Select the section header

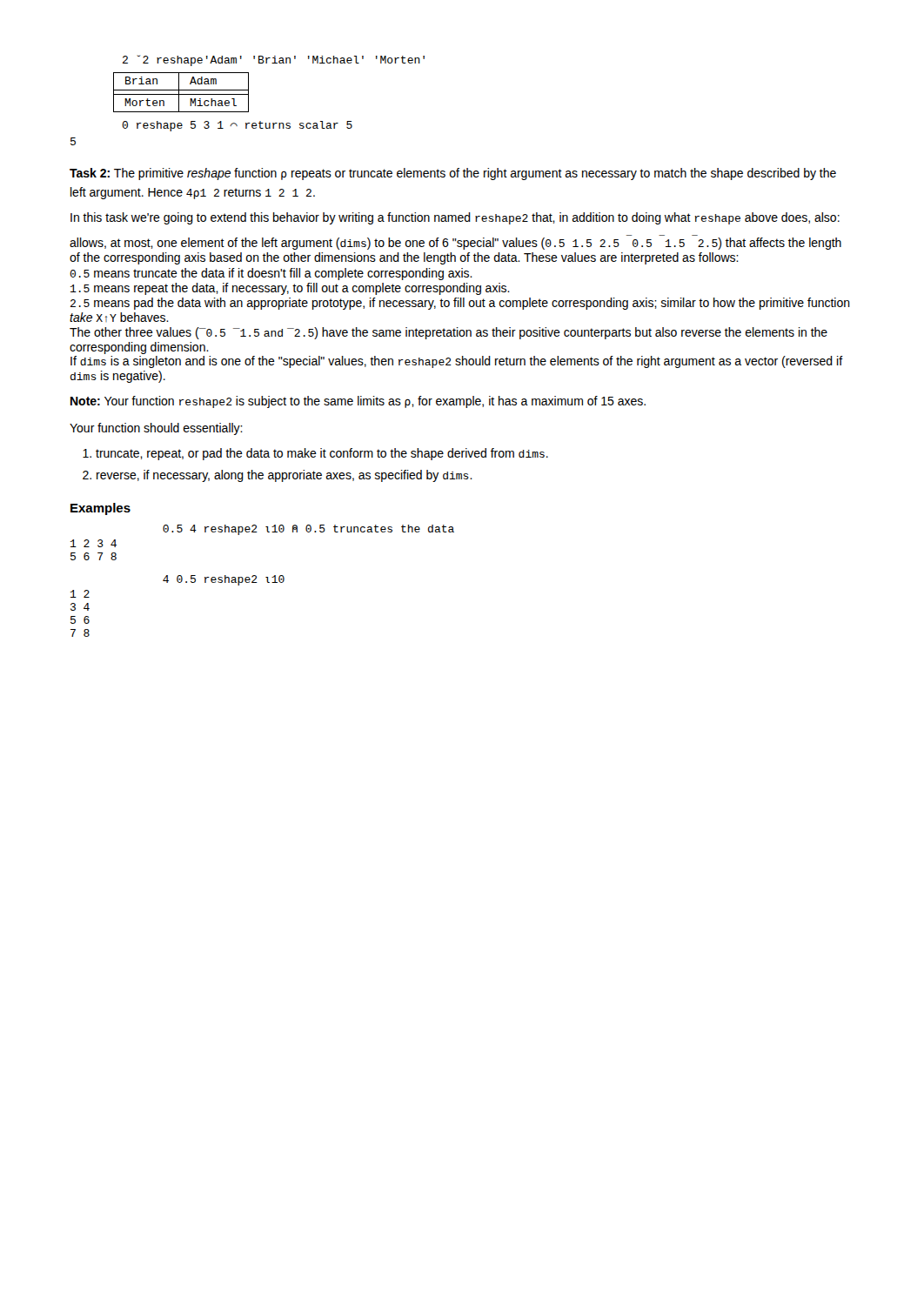click(x=100, y=508)
